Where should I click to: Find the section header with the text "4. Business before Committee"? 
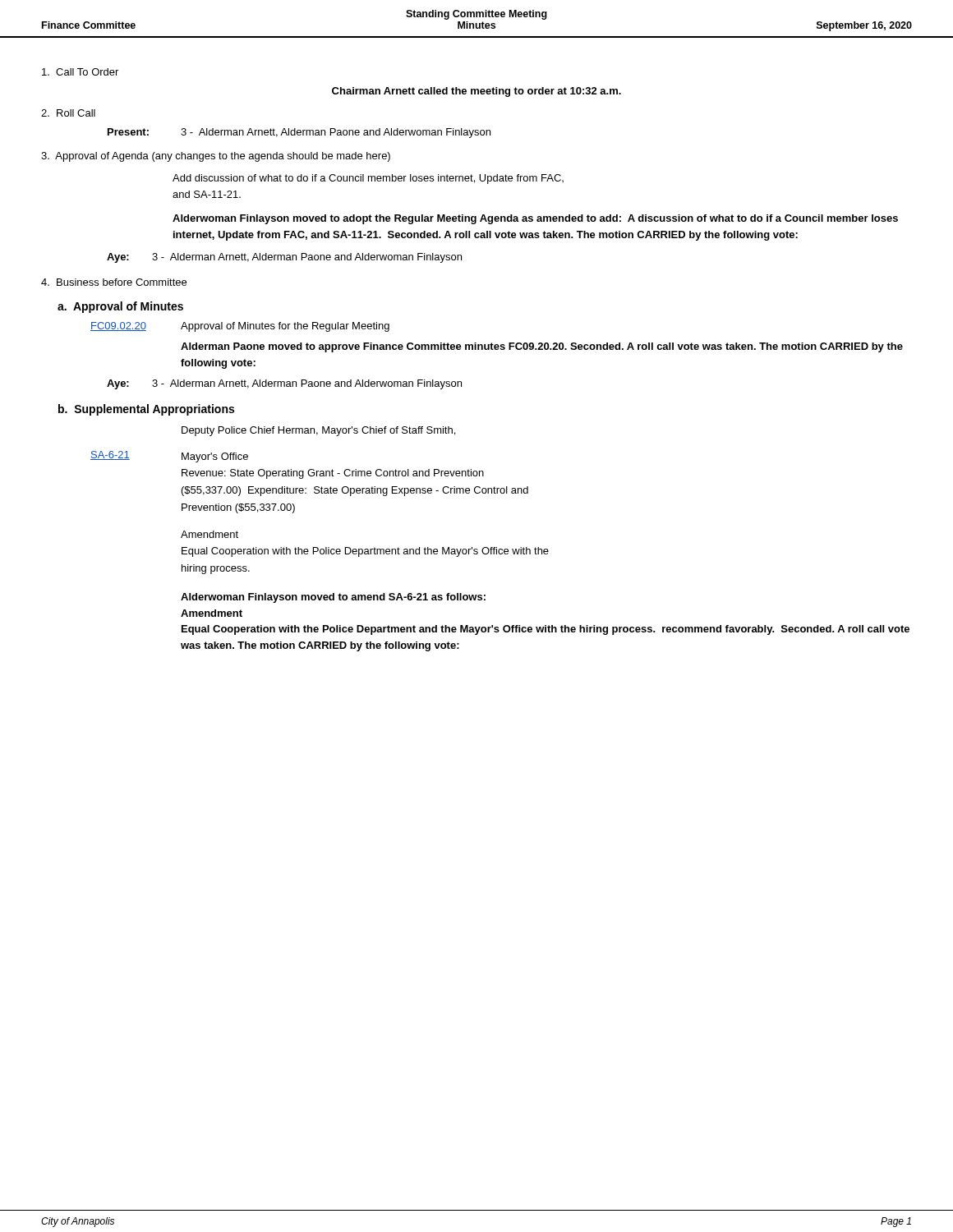pyautogui.click(x=114, y=282)
